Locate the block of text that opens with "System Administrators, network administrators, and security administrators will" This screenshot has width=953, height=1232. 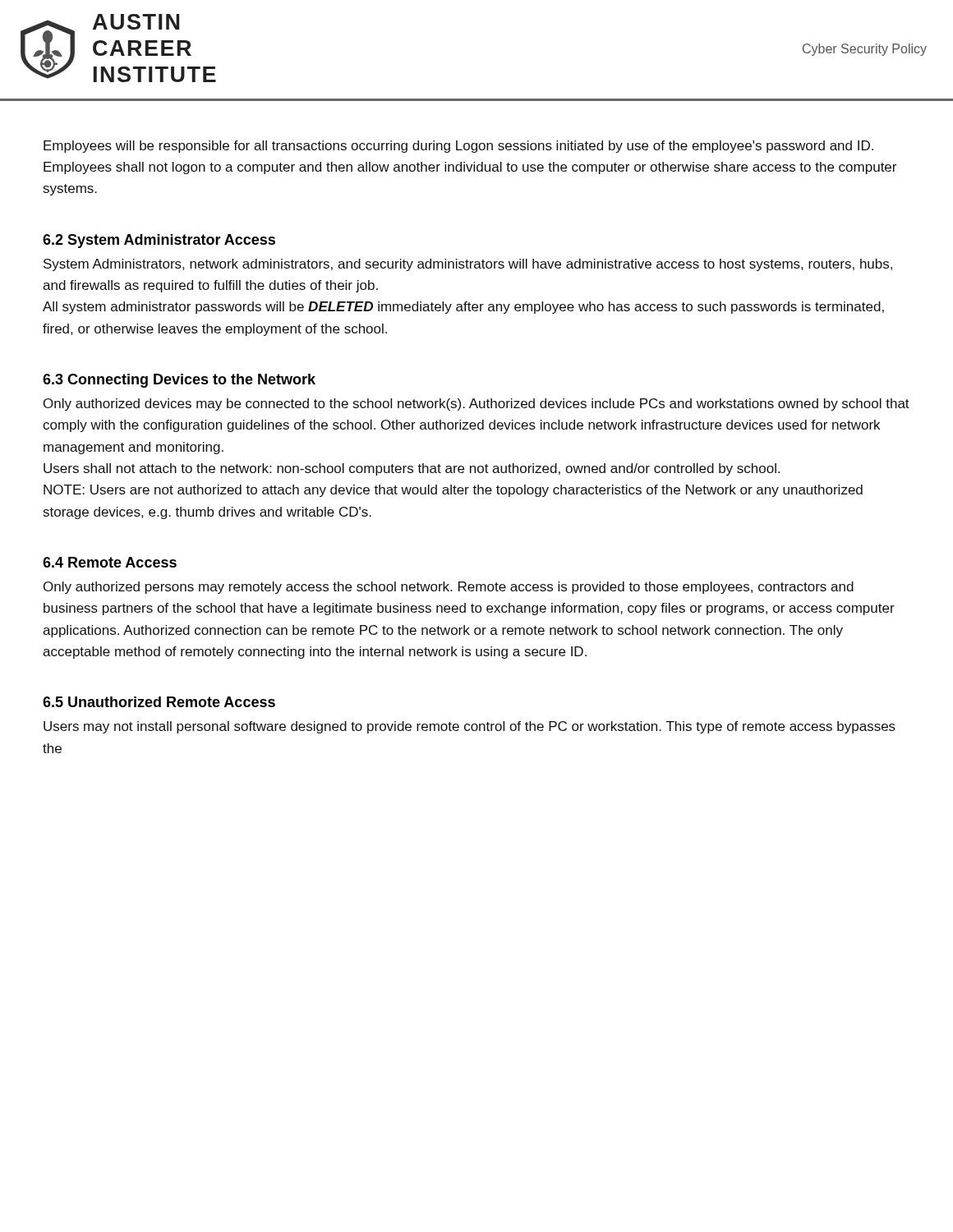click(x=468, y=296)
